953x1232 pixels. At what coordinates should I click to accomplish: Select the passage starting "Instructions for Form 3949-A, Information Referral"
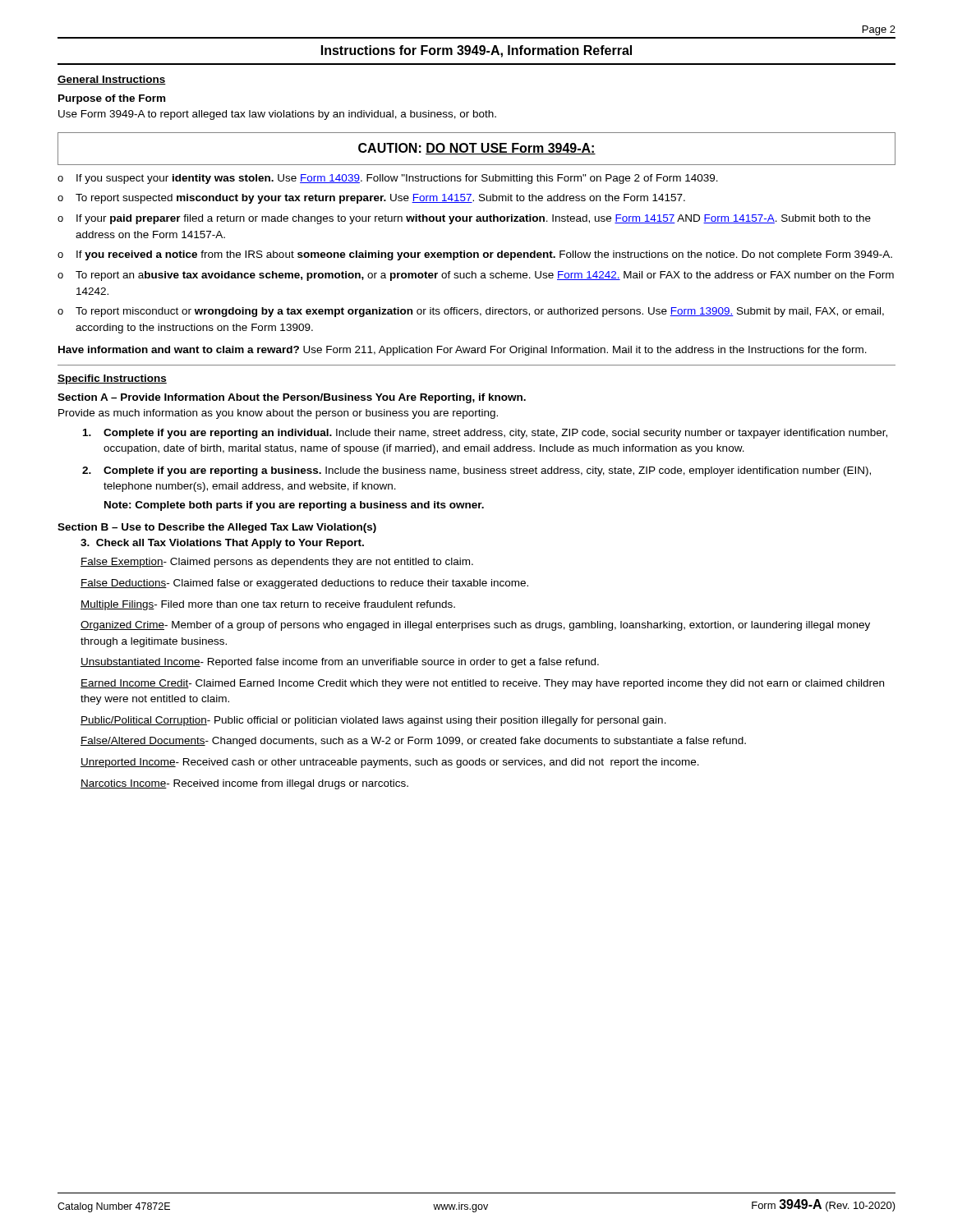click(476, 51)
